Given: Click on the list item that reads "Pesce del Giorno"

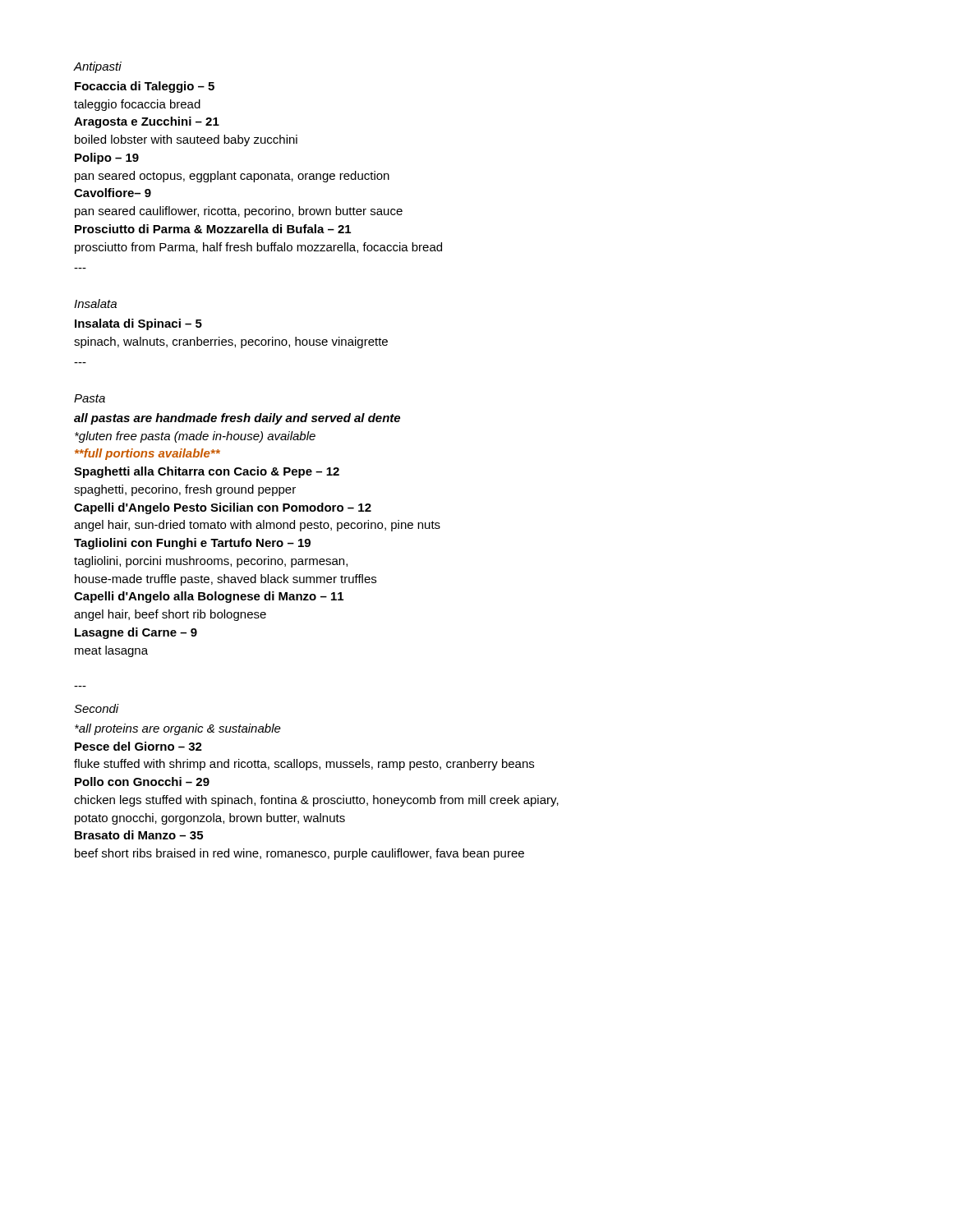Looking at the screenshot, I should [361, 755].
